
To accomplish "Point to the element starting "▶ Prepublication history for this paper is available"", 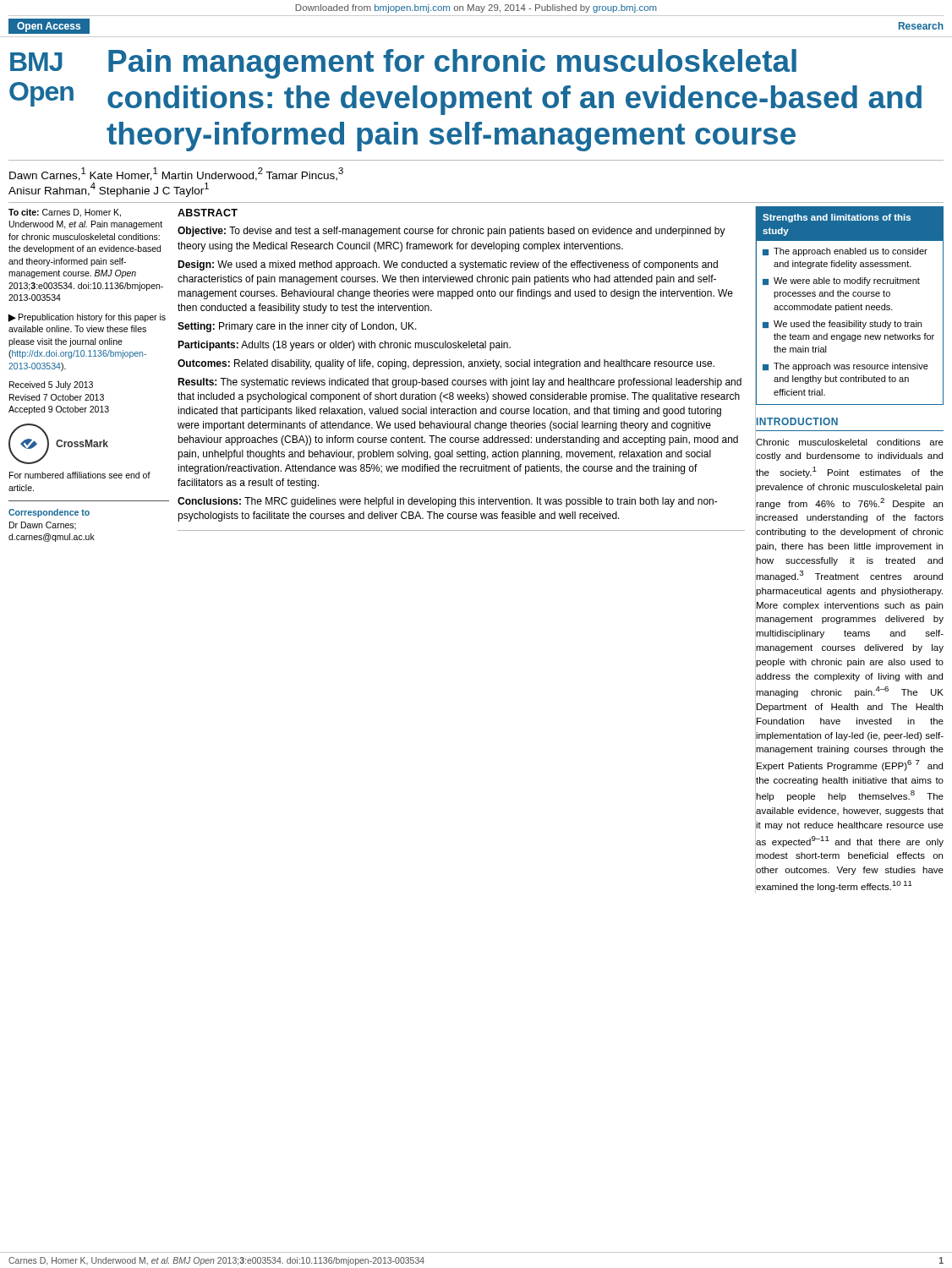I will click(87, 341).
